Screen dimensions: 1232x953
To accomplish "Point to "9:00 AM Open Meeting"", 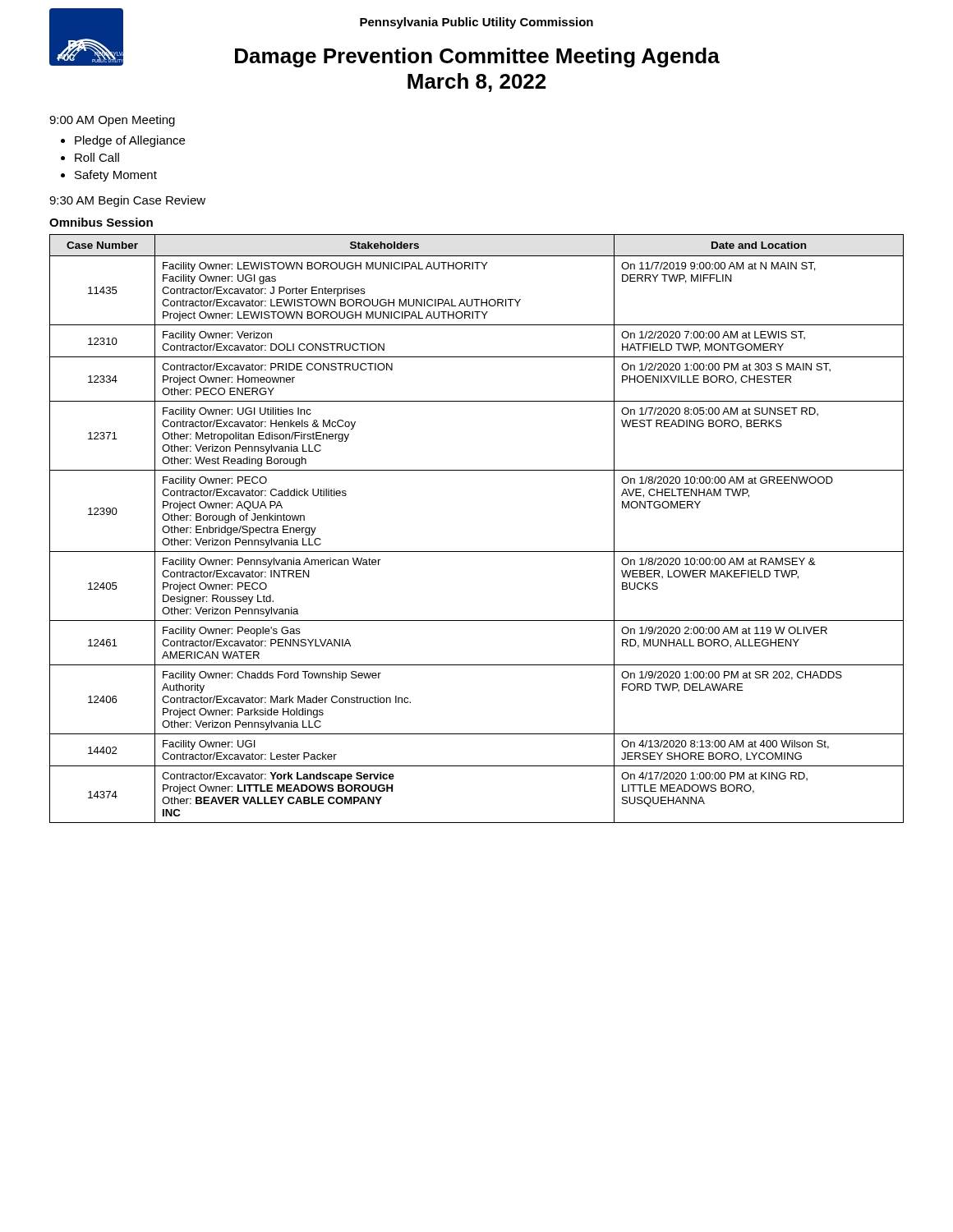I will tap(112, 120).
